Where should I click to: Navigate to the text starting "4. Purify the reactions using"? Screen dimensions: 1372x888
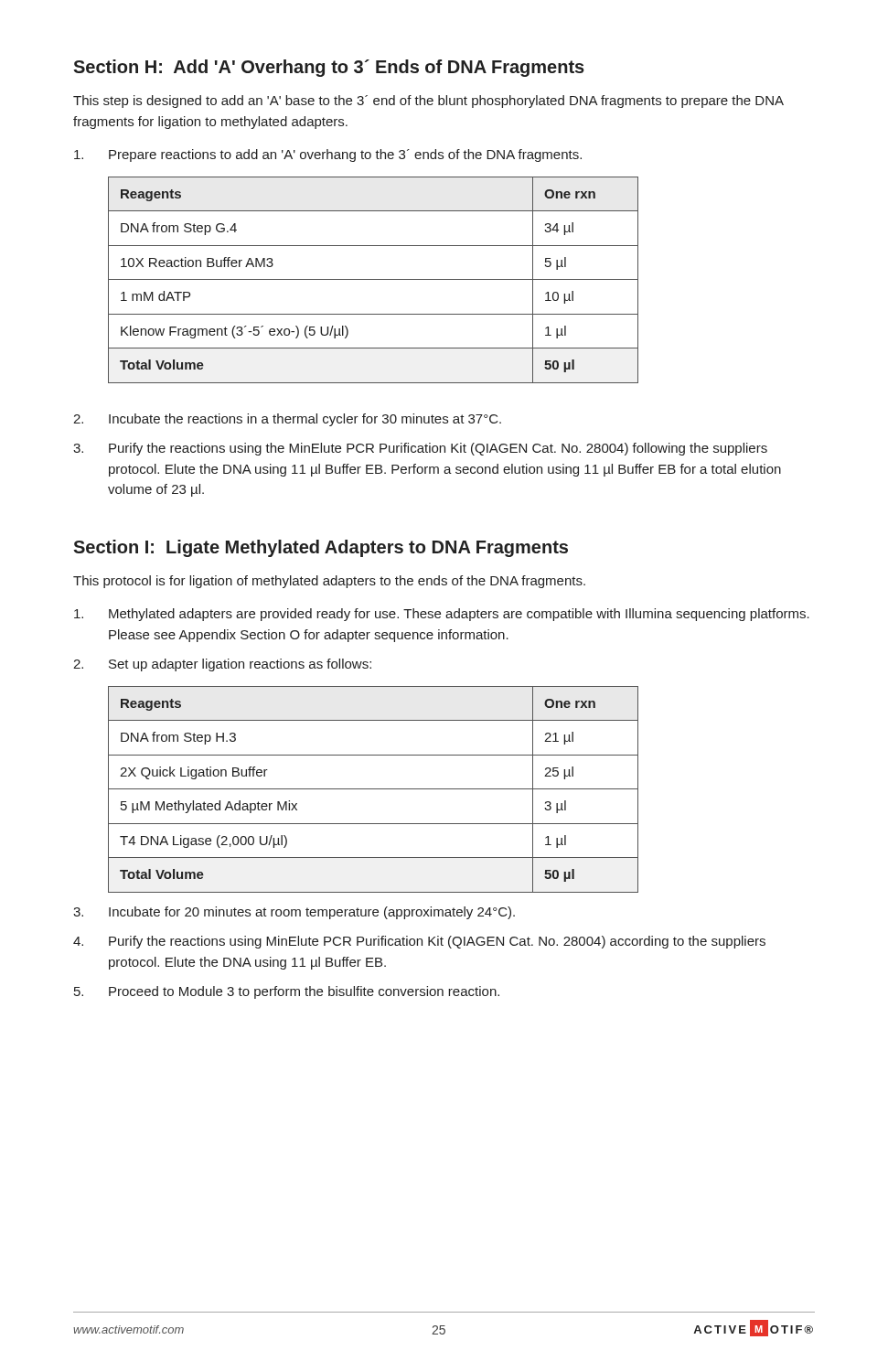[444, 952]
